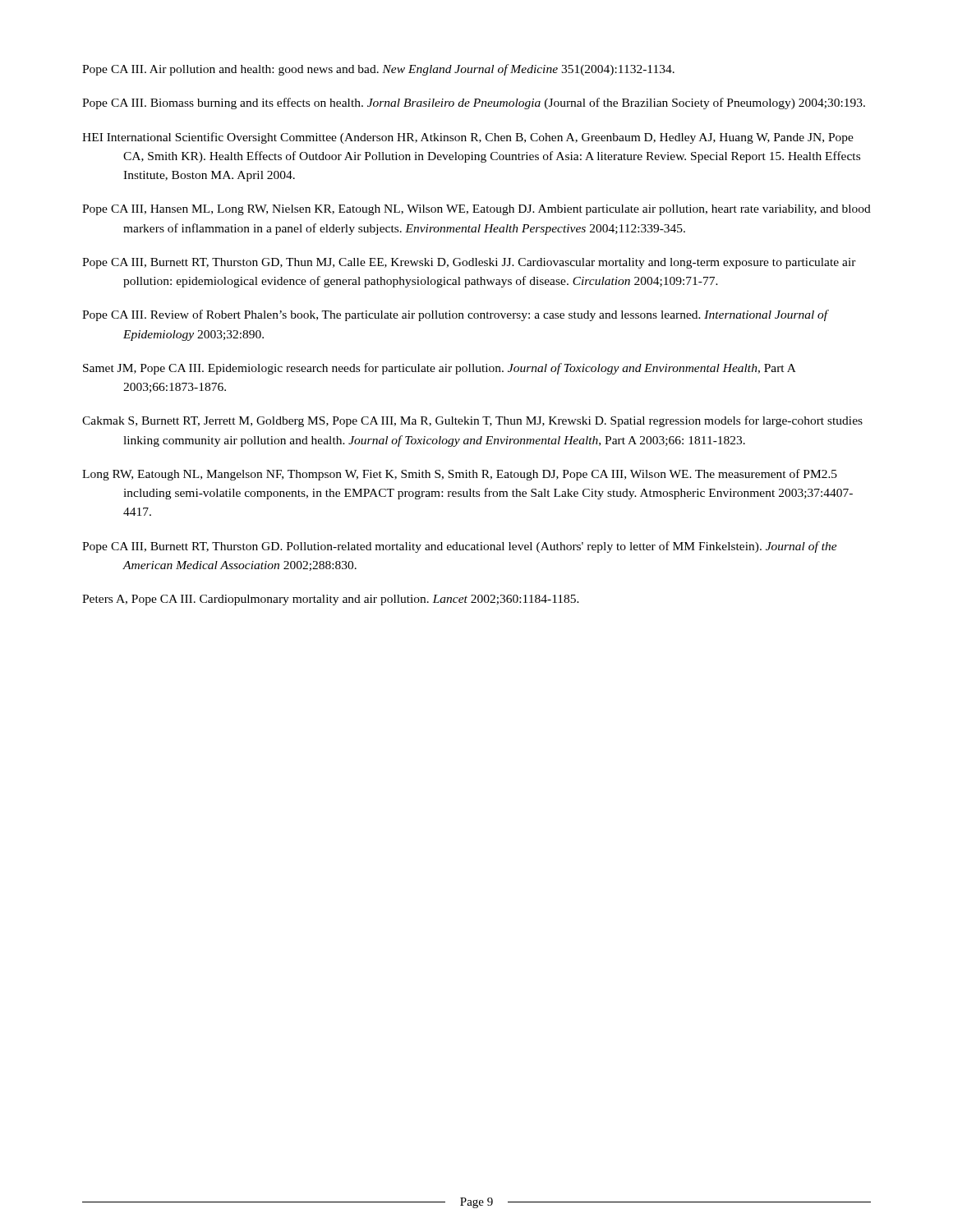The height and width of the screenshot is (1232, 953).
Task: Select the element starting "HEI International Scientific Oversight Committee (Anderson HR,"
Action: [471, 155]
